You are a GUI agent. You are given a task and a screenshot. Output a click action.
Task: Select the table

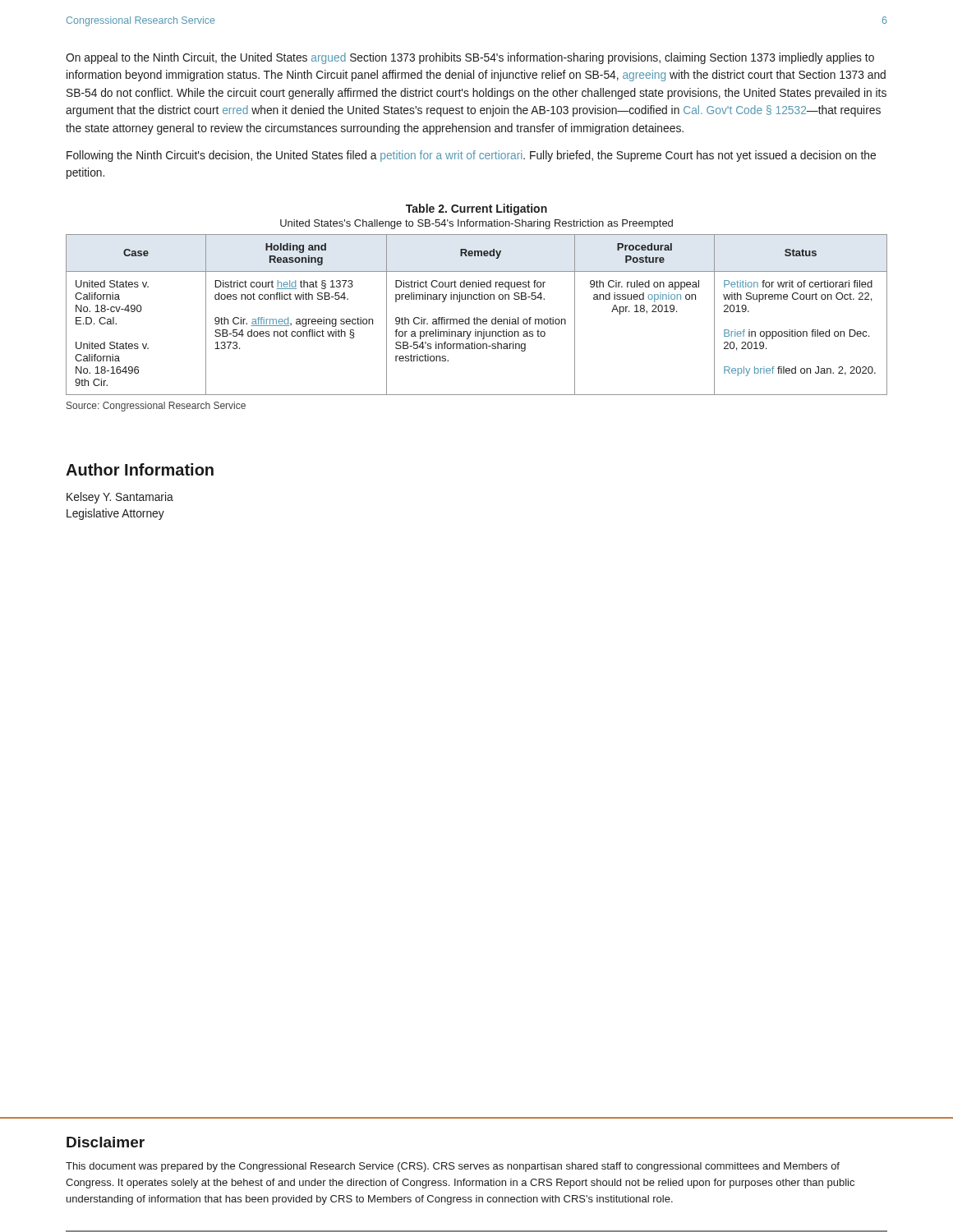point(476,314)
